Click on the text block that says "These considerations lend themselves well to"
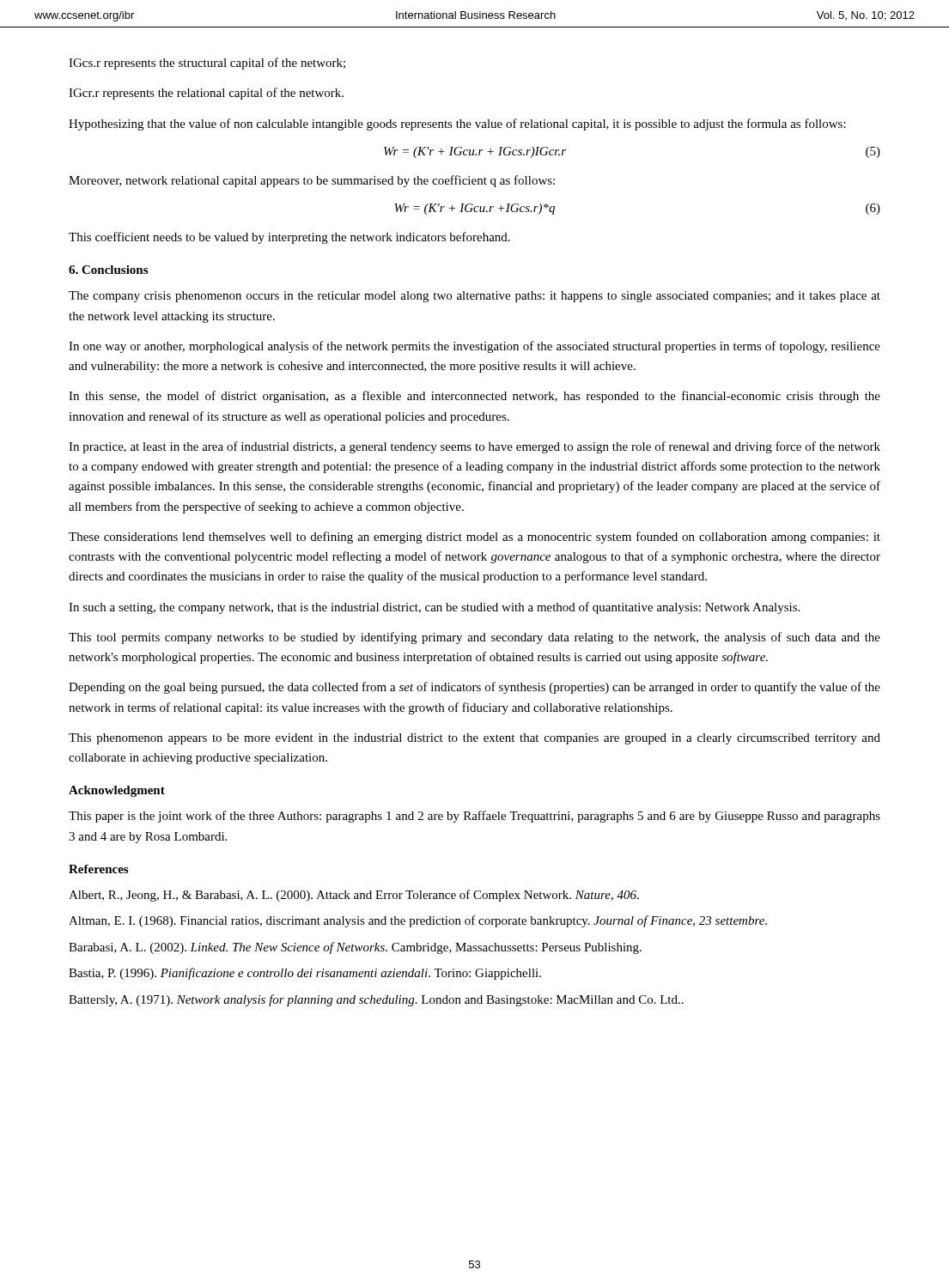Image resolution: width=949 pixels, height=1288 pixels. tap(474, 556)
